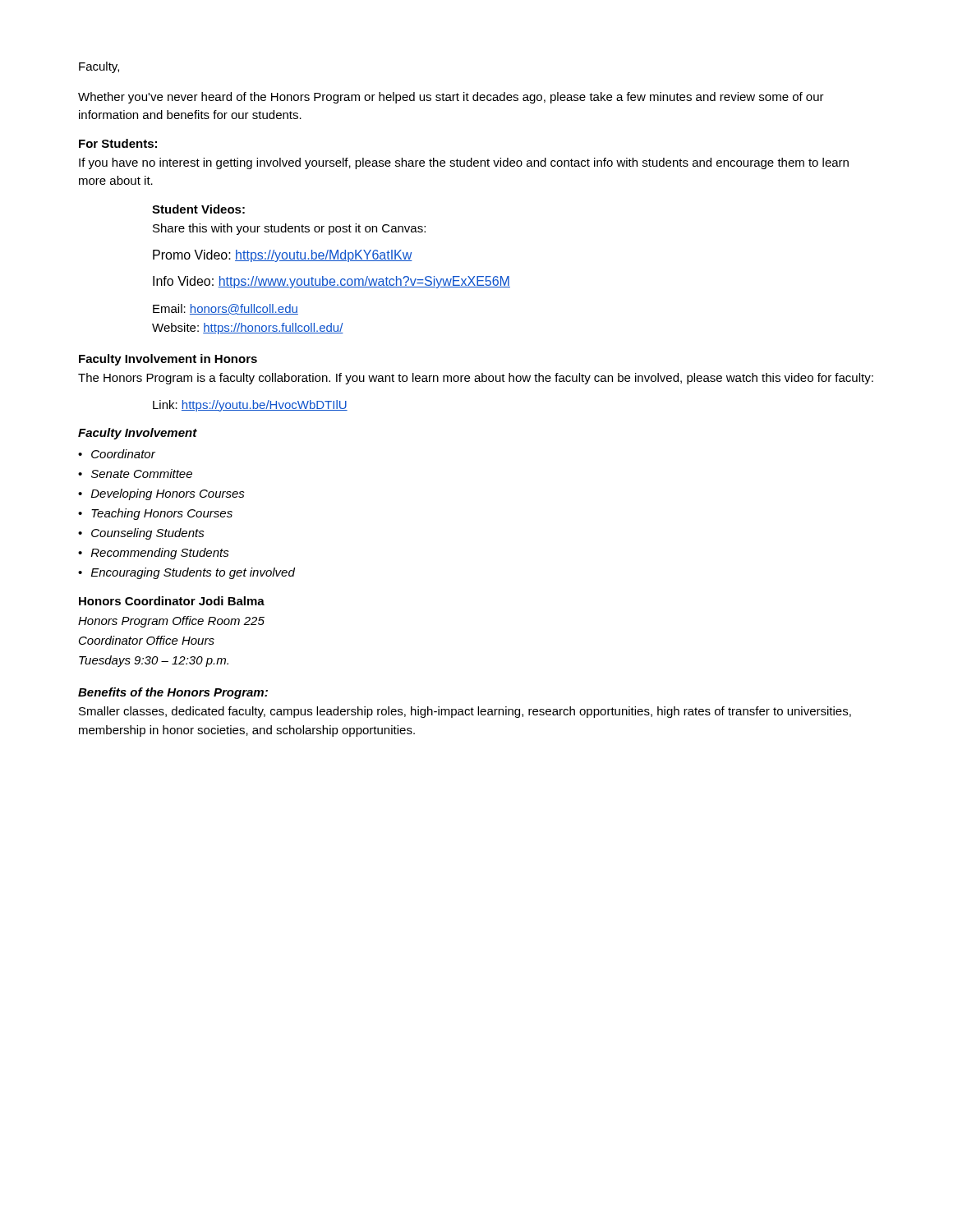Image resolution: width=953 pixels, height=1232 pixels.
Task: Find the region starting "Share this with your students or post it"
Action: click(x=289, y=227)
